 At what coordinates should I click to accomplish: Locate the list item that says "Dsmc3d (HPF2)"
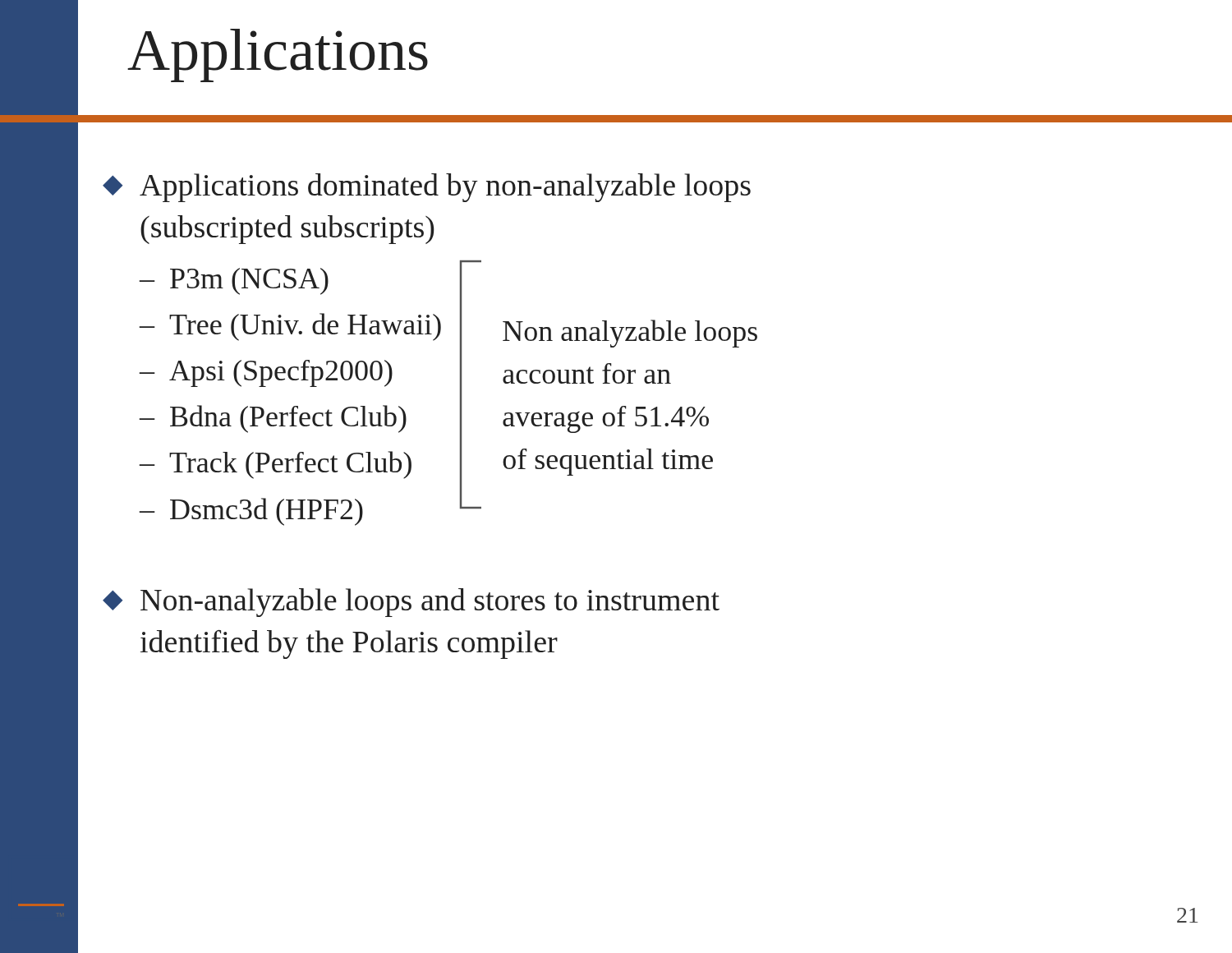(291, 509)
